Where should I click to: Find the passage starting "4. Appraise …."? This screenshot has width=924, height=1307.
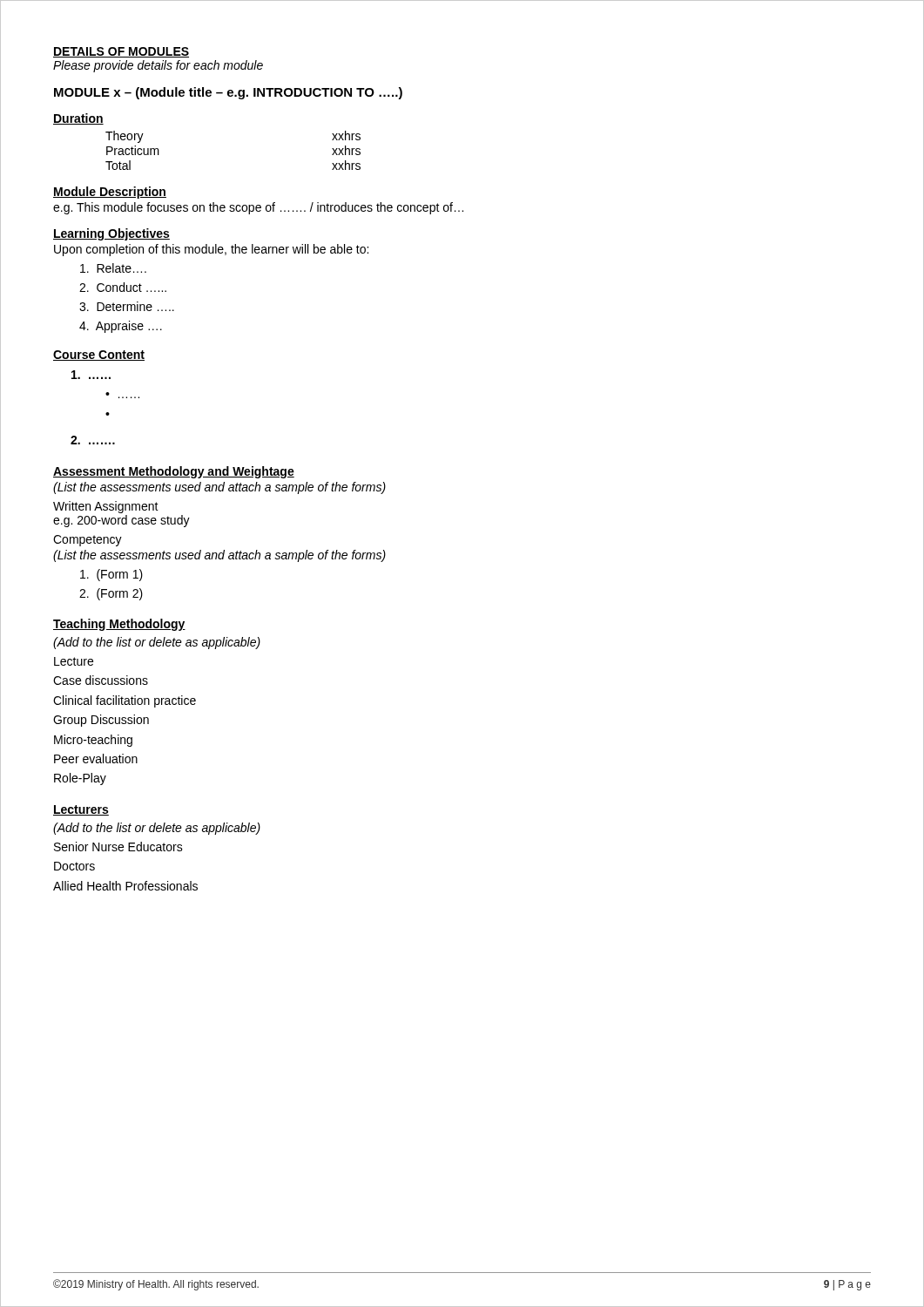[x=121, y=326]
